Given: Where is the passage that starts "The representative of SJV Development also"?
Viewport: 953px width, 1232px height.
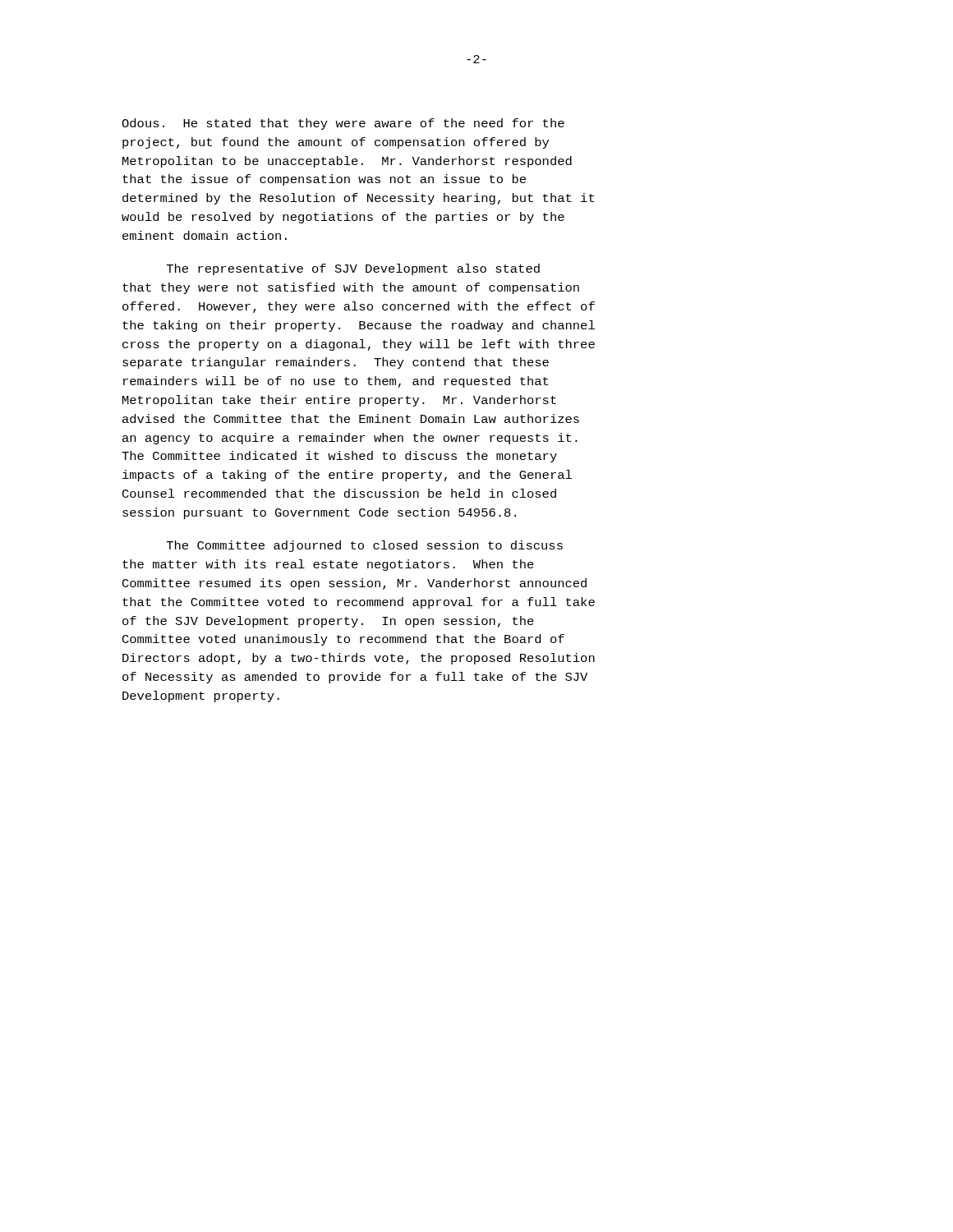Looking at the screenshot, I should pos(358,391).
